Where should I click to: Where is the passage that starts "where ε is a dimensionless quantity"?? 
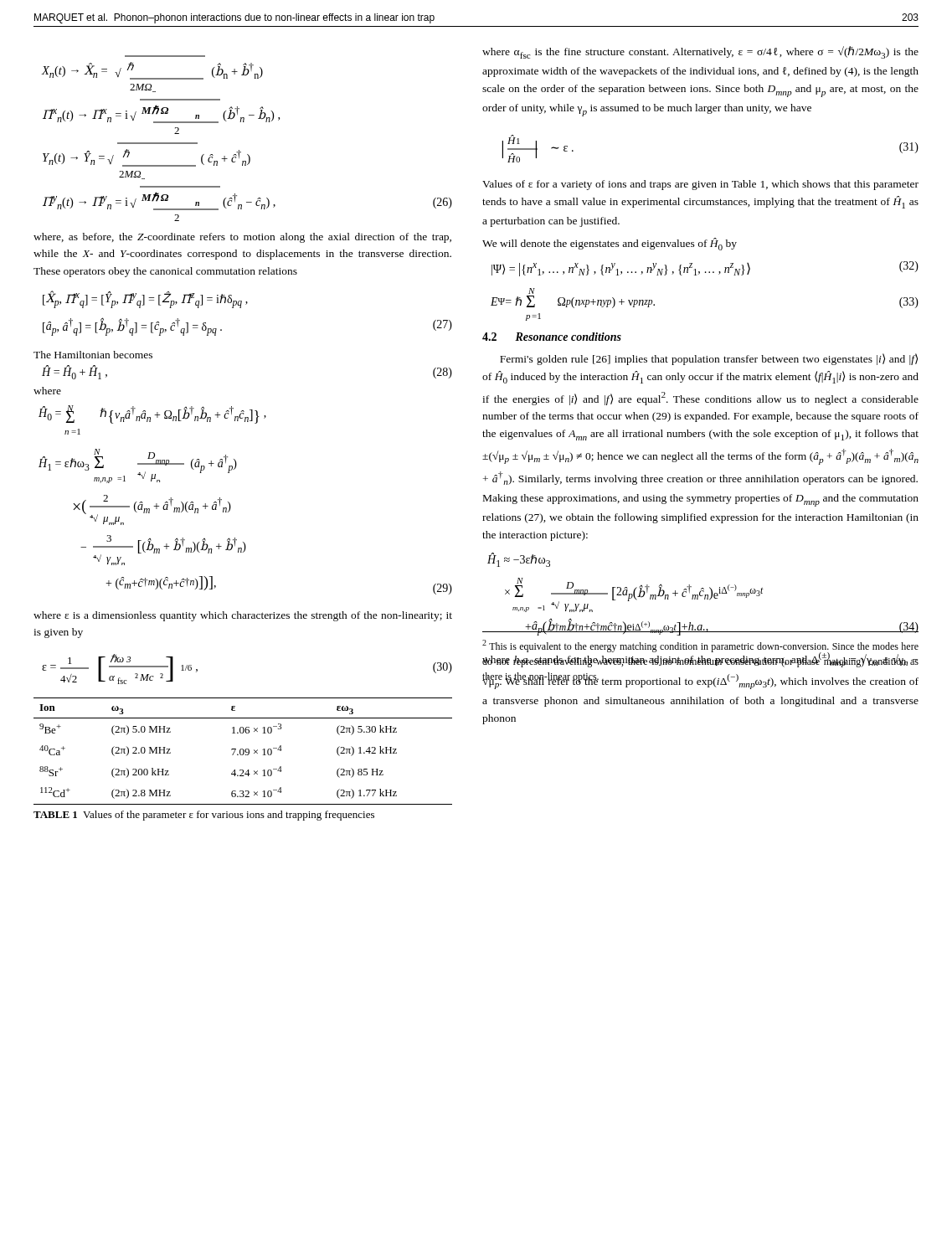pyautogui.click(x=243, y=624)
